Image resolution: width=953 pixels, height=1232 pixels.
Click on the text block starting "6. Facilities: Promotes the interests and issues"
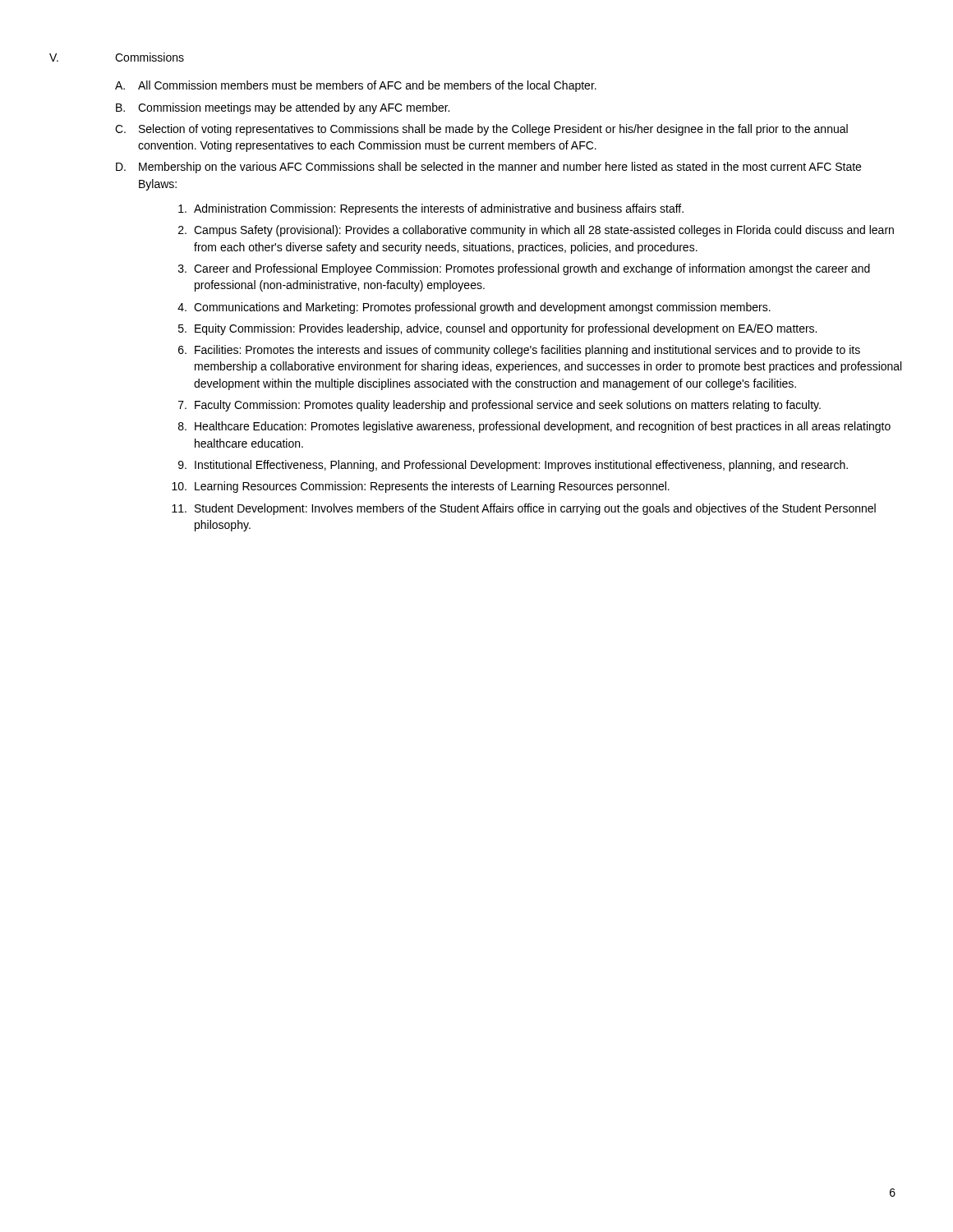529,367
